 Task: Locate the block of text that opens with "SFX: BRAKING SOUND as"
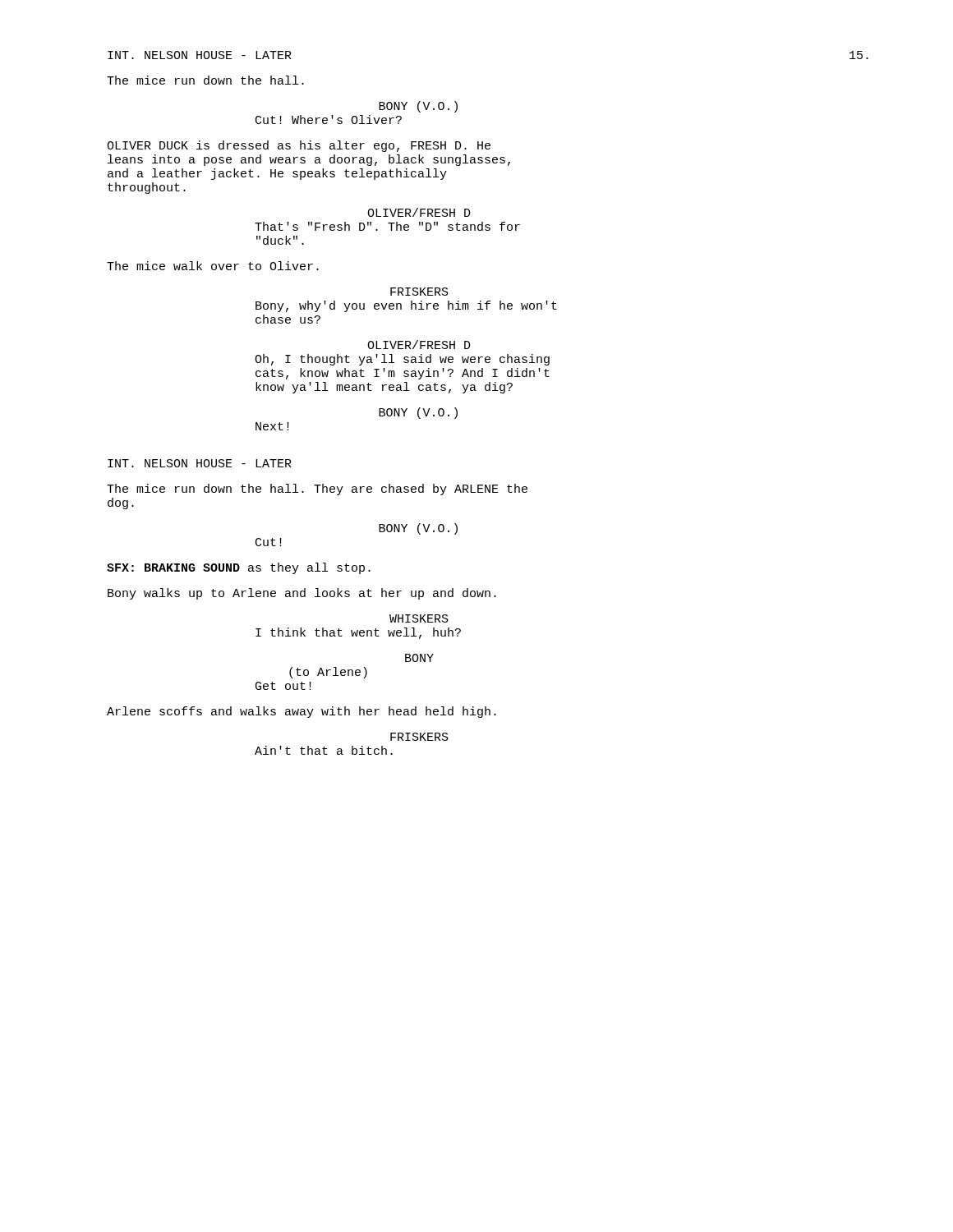(x=240, y=569)
